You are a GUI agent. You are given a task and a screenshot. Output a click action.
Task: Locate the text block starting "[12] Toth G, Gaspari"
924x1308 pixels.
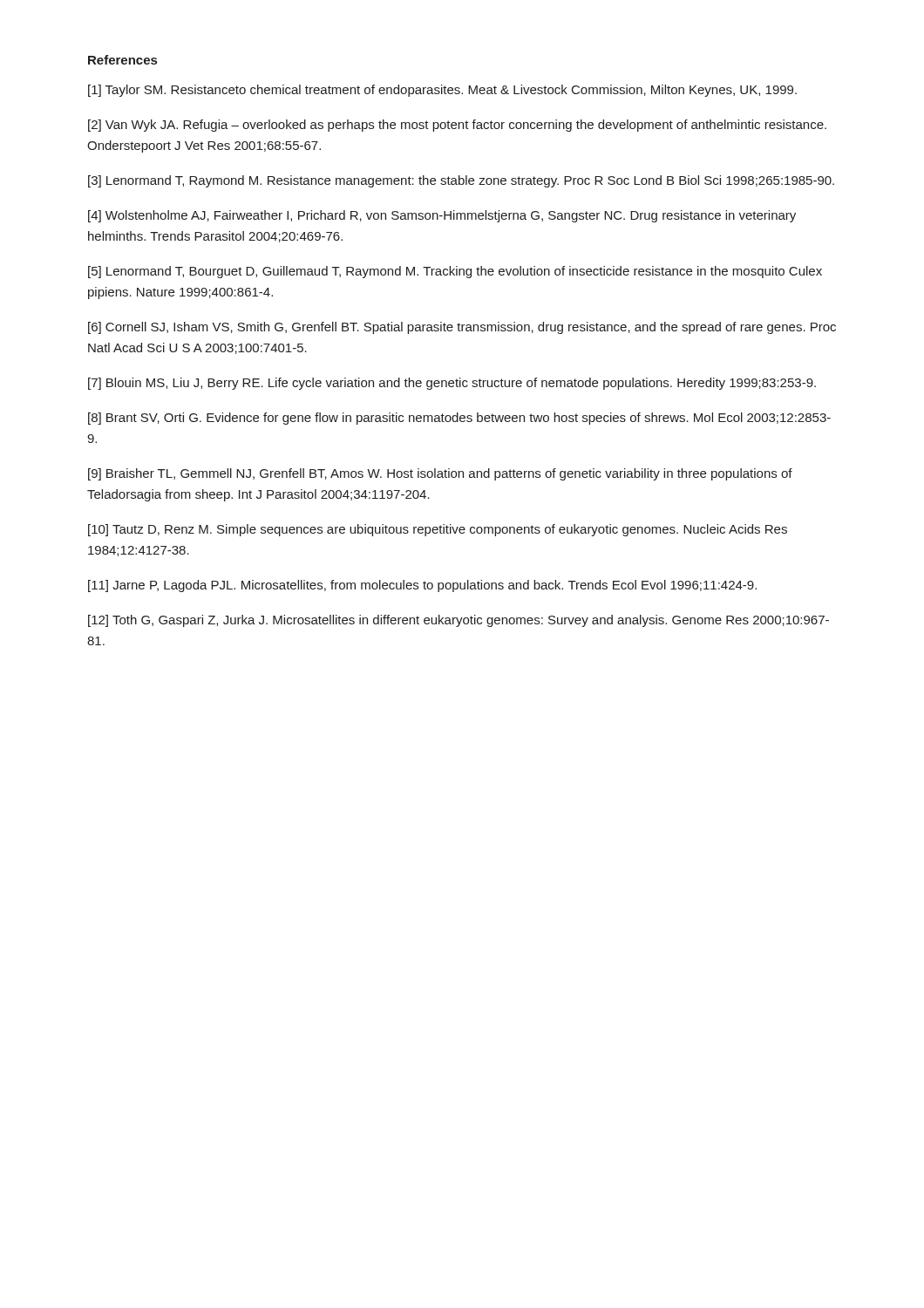458,630
